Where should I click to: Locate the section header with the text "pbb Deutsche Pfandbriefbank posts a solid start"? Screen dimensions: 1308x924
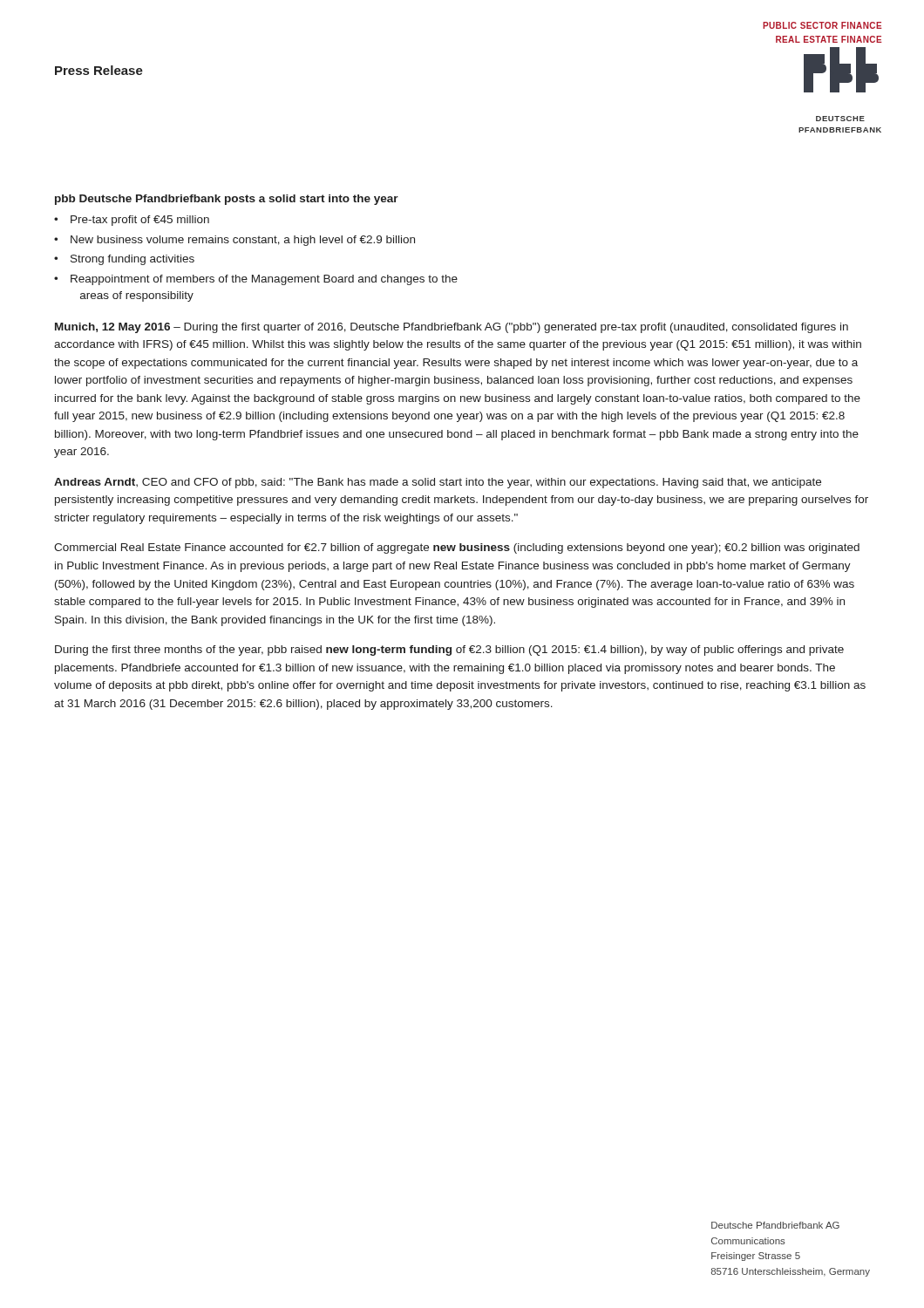(226, 198)
